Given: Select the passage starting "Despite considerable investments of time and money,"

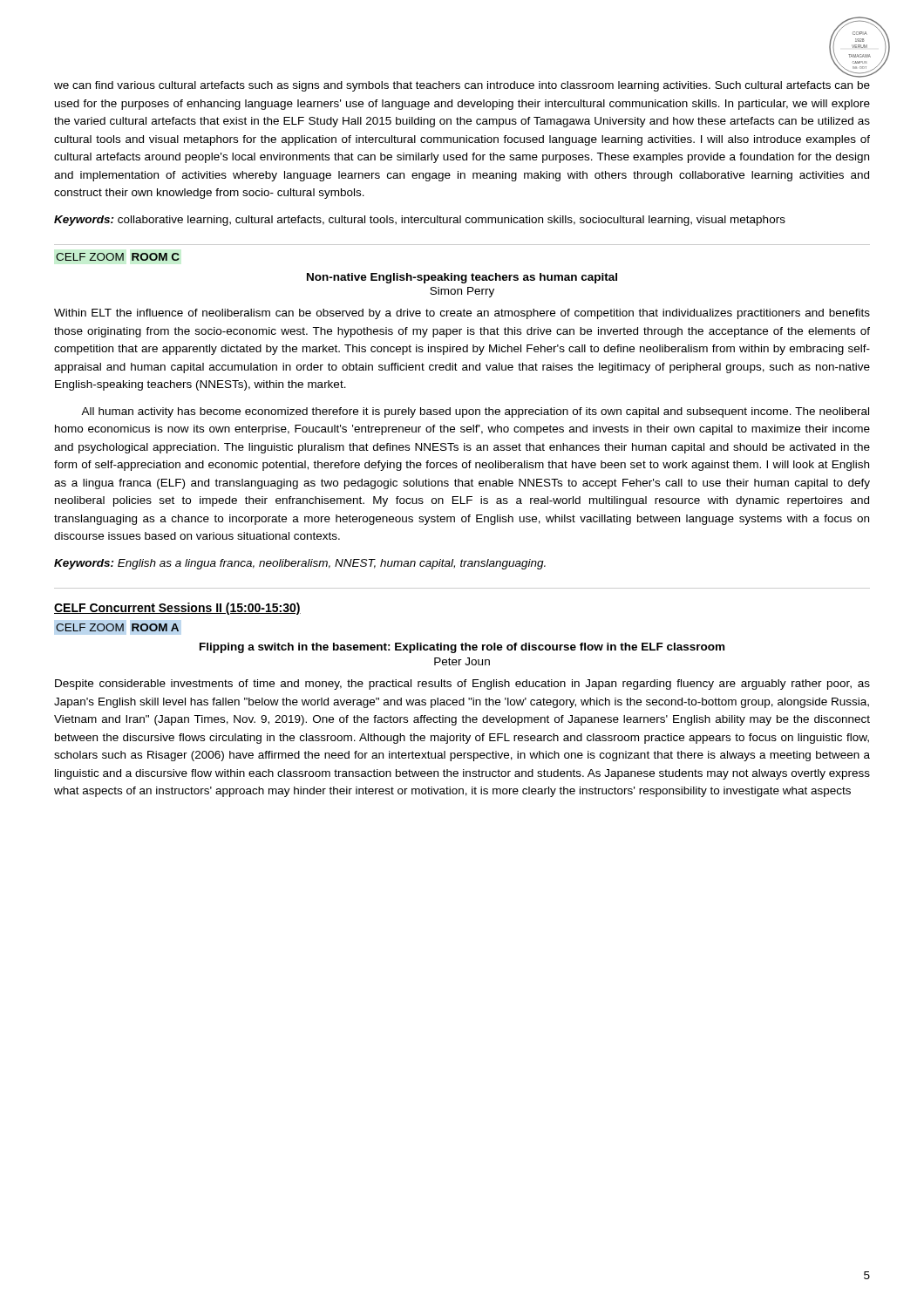Looking at the screenshot, I should coord(462,737).
